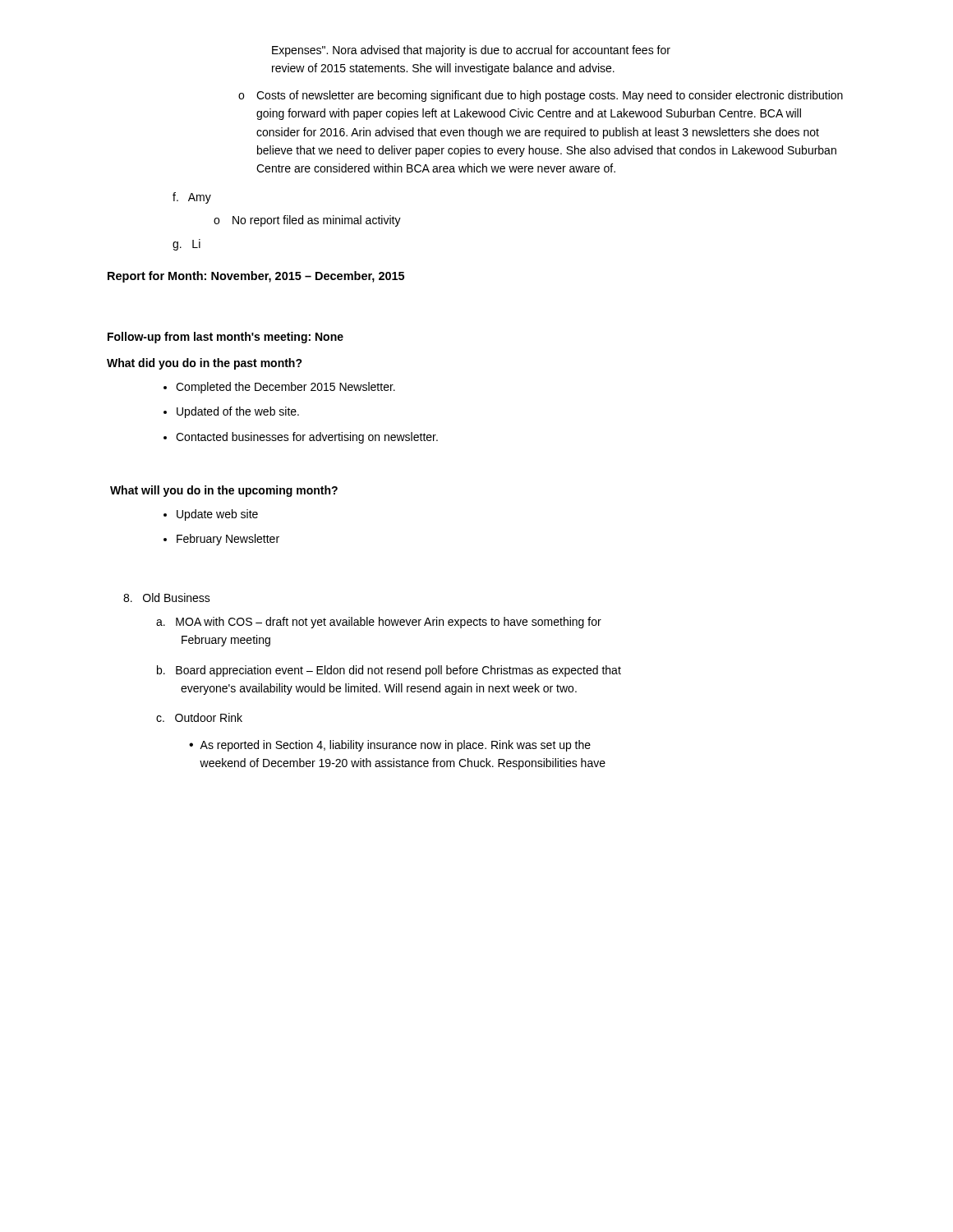Point to "o No report filed as minimal activity"

pyautogui.click(x=307, y=220)
